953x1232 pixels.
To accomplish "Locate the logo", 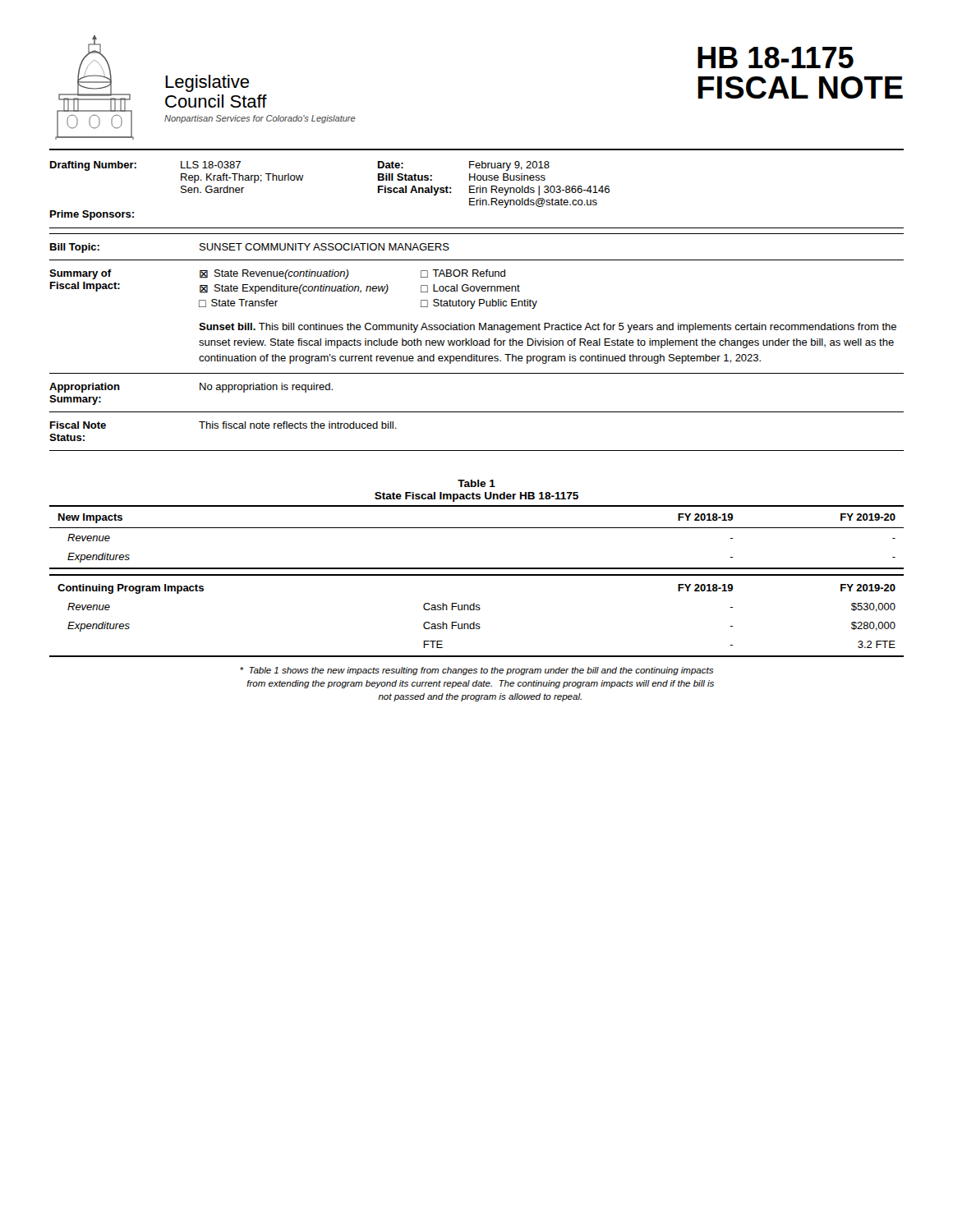I will click(99, 87).
